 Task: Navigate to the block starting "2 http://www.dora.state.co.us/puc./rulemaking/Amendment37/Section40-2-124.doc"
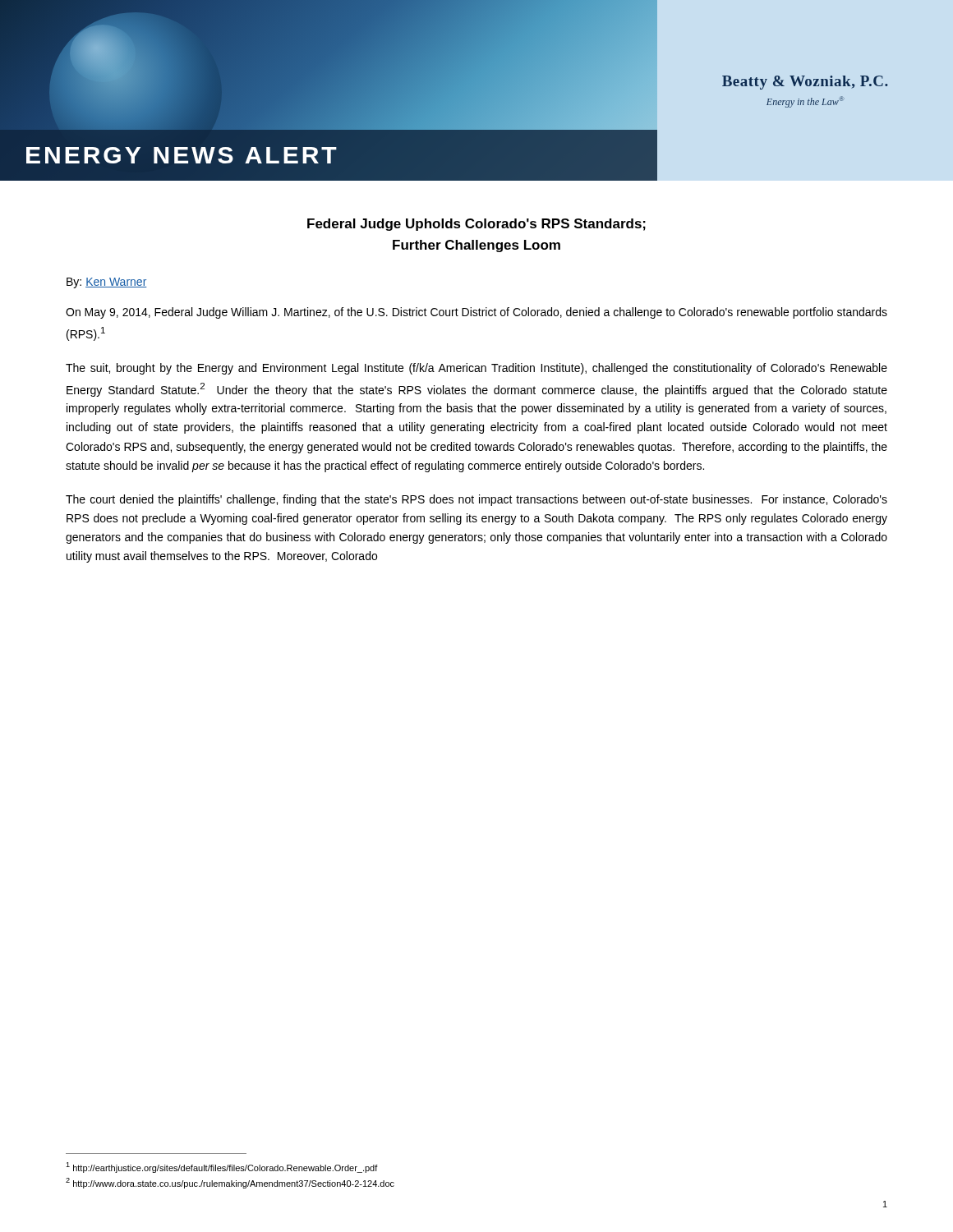tap(230, 1182)
